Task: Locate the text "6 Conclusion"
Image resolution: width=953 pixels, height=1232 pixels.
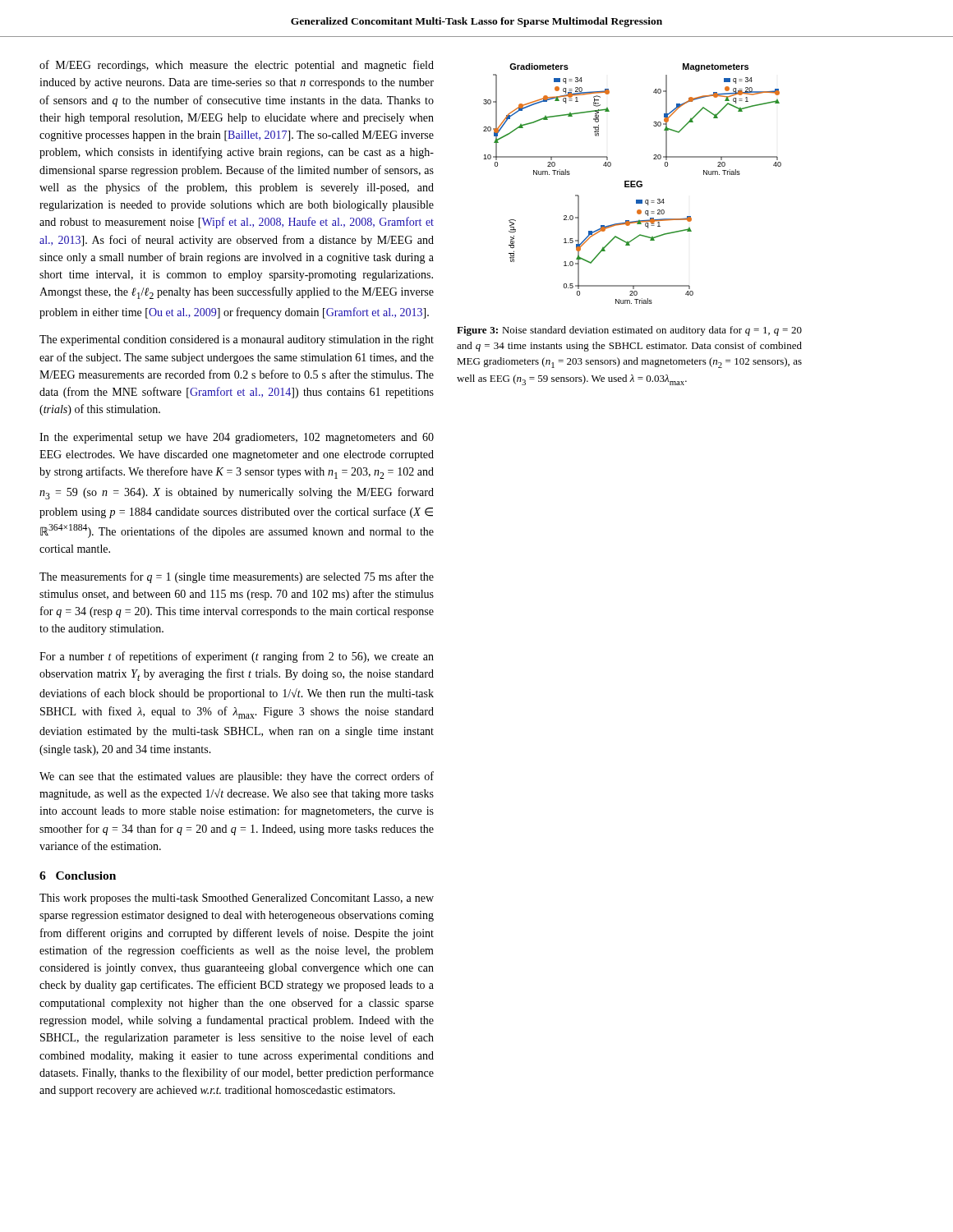Action: tap(78, 875)
